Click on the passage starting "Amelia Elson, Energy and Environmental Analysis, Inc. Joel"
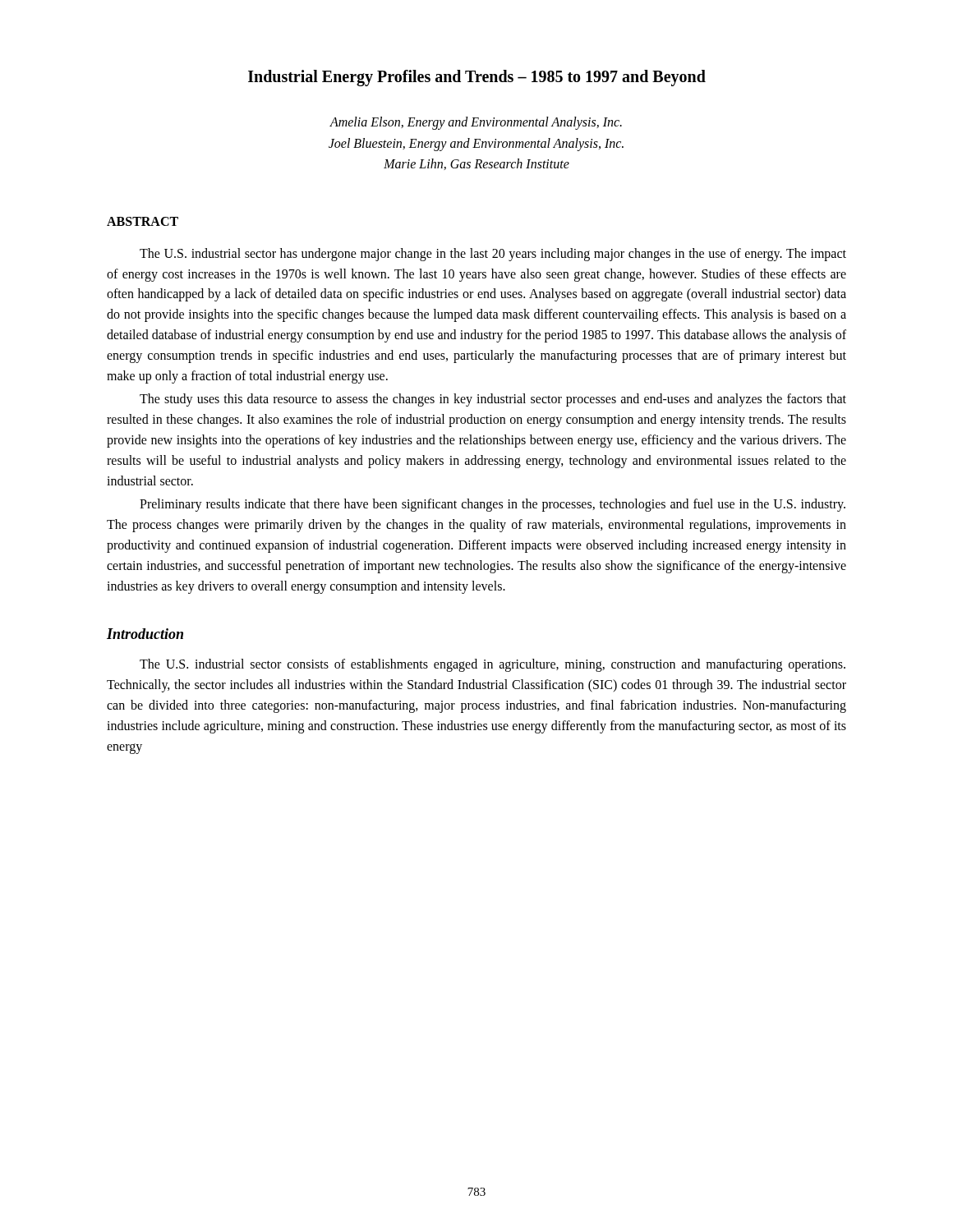Screen dimensions: 1232x953 point(476,143)
